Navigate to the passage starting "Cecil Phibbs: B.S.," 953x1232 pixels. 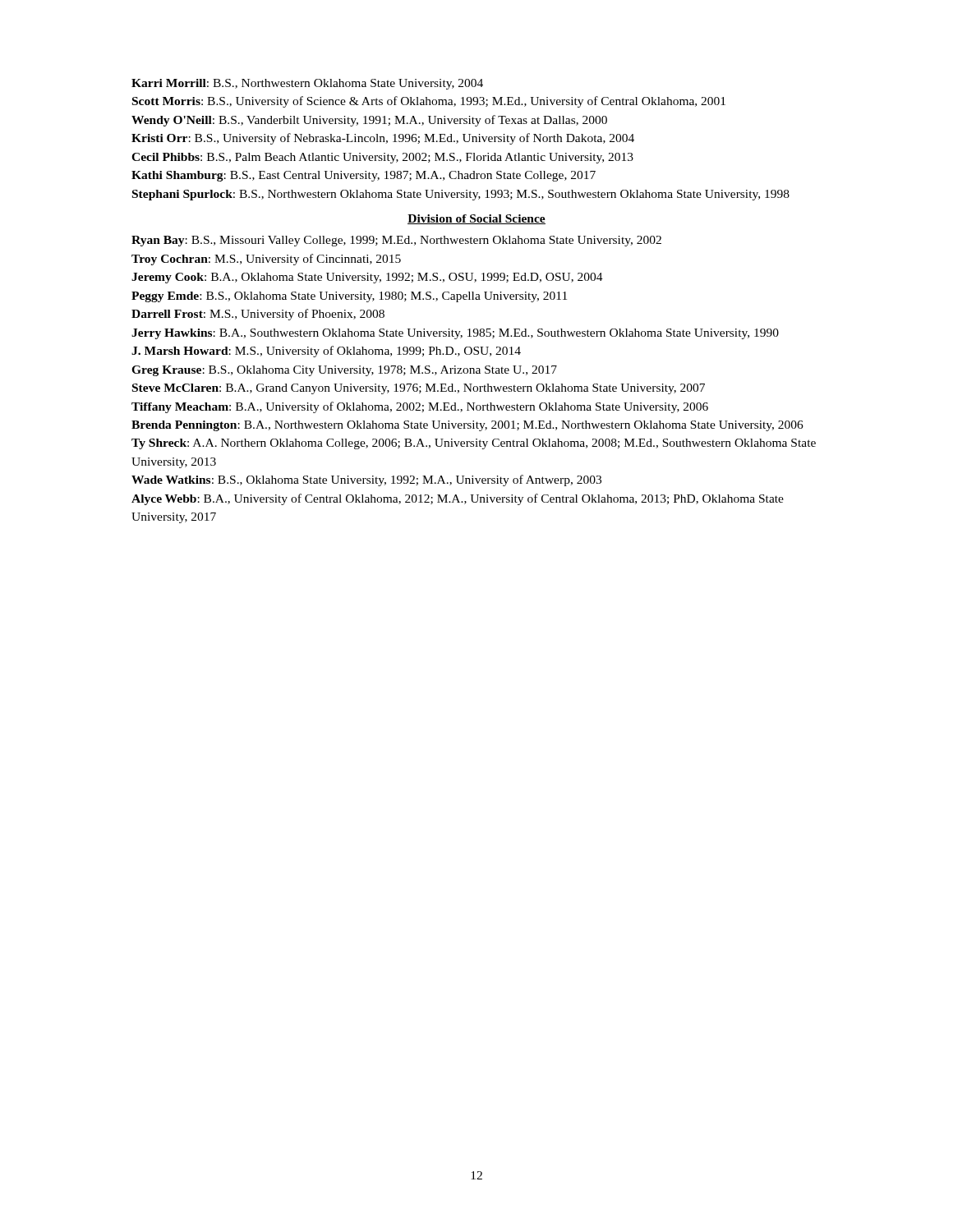coord(382,156)
